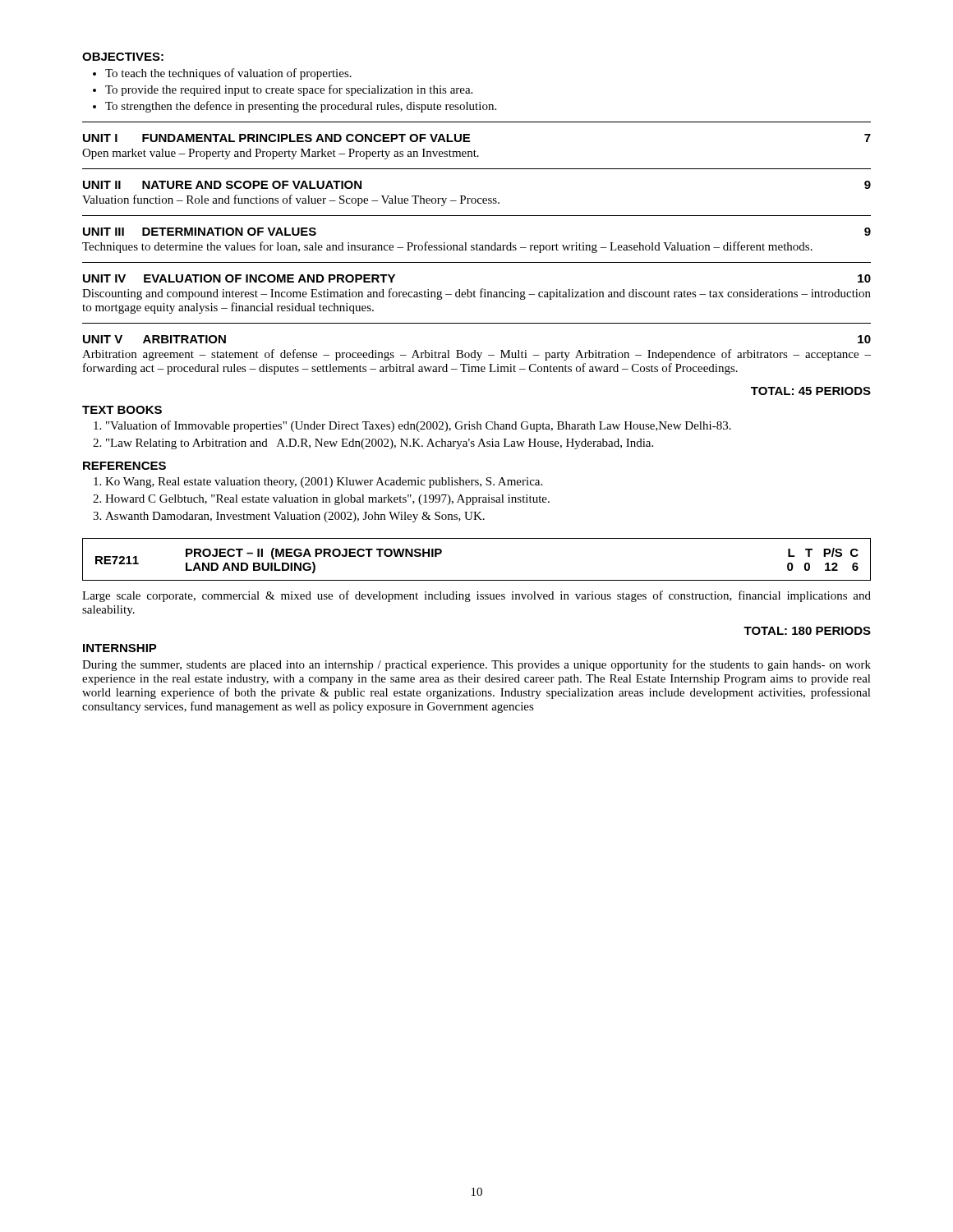Find the section header on this page that starts "RE7211 PROJECT – II (MEGA PROJECT TOWNSHIPLAND"
The image size is (953, 1232).
(x=476, y=559)
